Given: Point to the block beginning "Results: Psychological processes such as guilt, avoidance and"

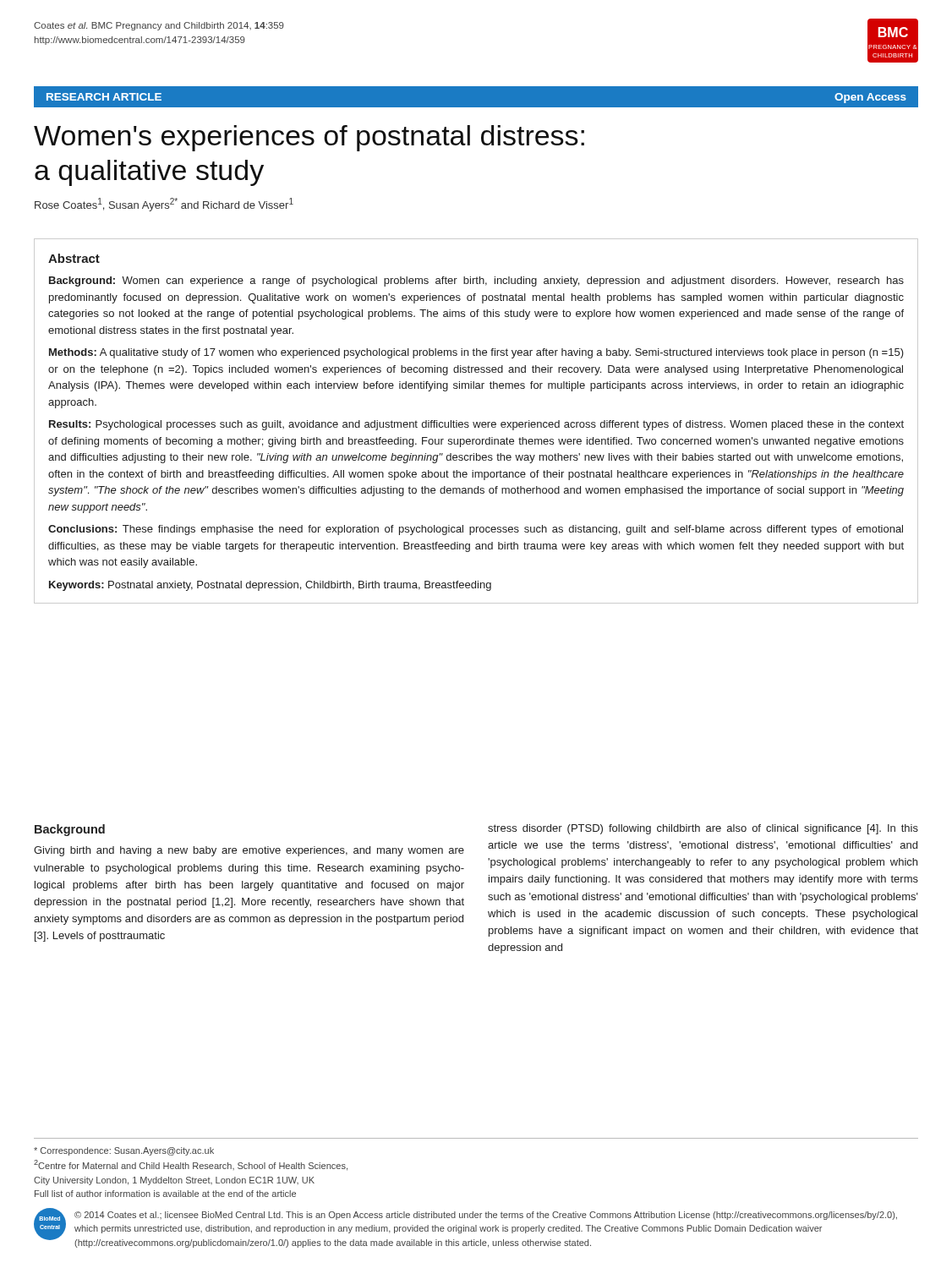Looking at the screenshot, I should pyautogui.click(x=476, y=465).
